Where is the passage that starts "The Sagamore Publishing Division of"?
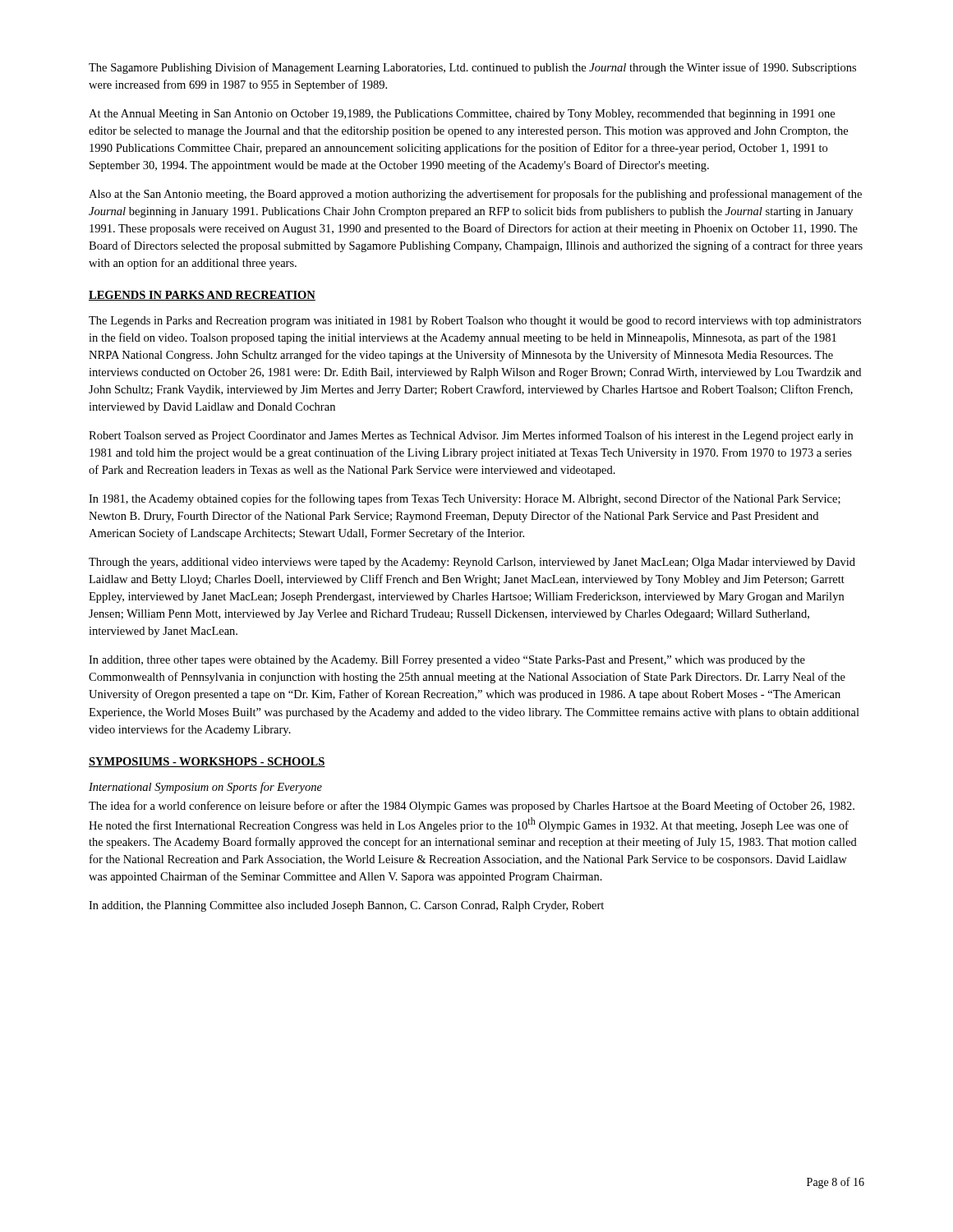The height and width of the screenshot is (1232, 953). [473, 76]
